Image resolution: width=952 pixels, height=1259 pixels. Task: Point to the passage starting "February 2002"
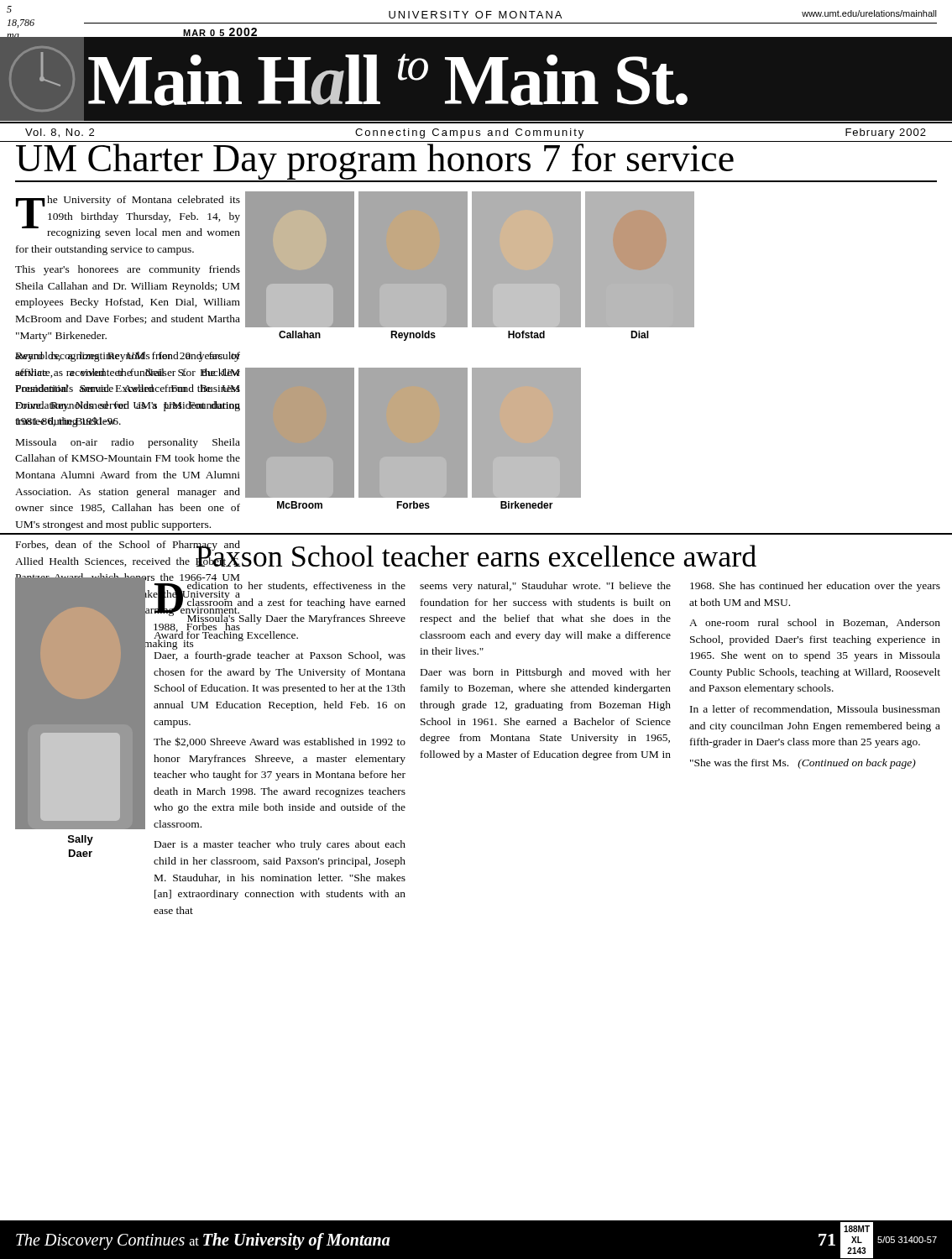[x=886, y=132]
